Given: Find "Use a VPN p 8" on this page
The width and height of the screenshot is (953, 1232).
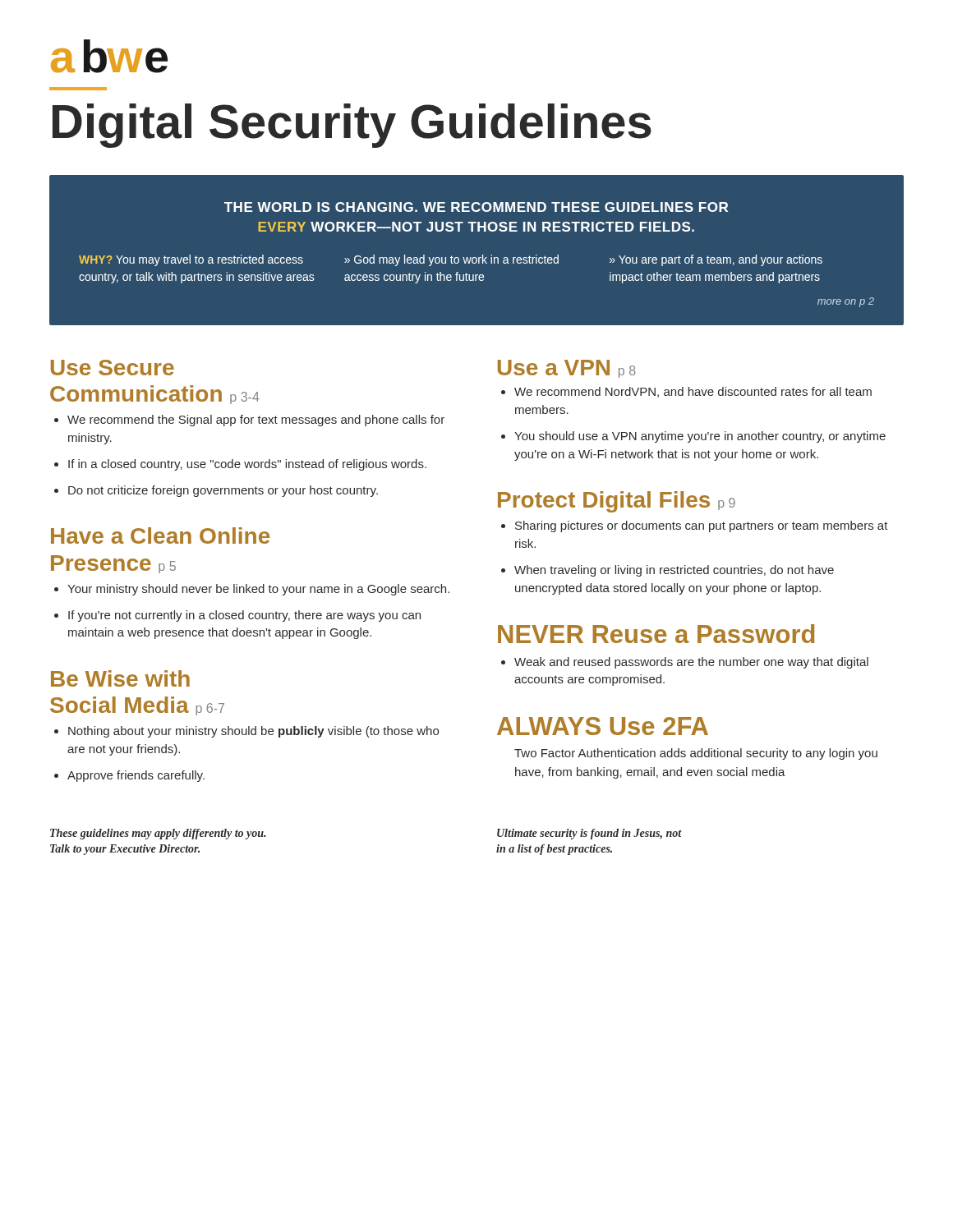Looking at the screenshot, I should tap(567, 369).
